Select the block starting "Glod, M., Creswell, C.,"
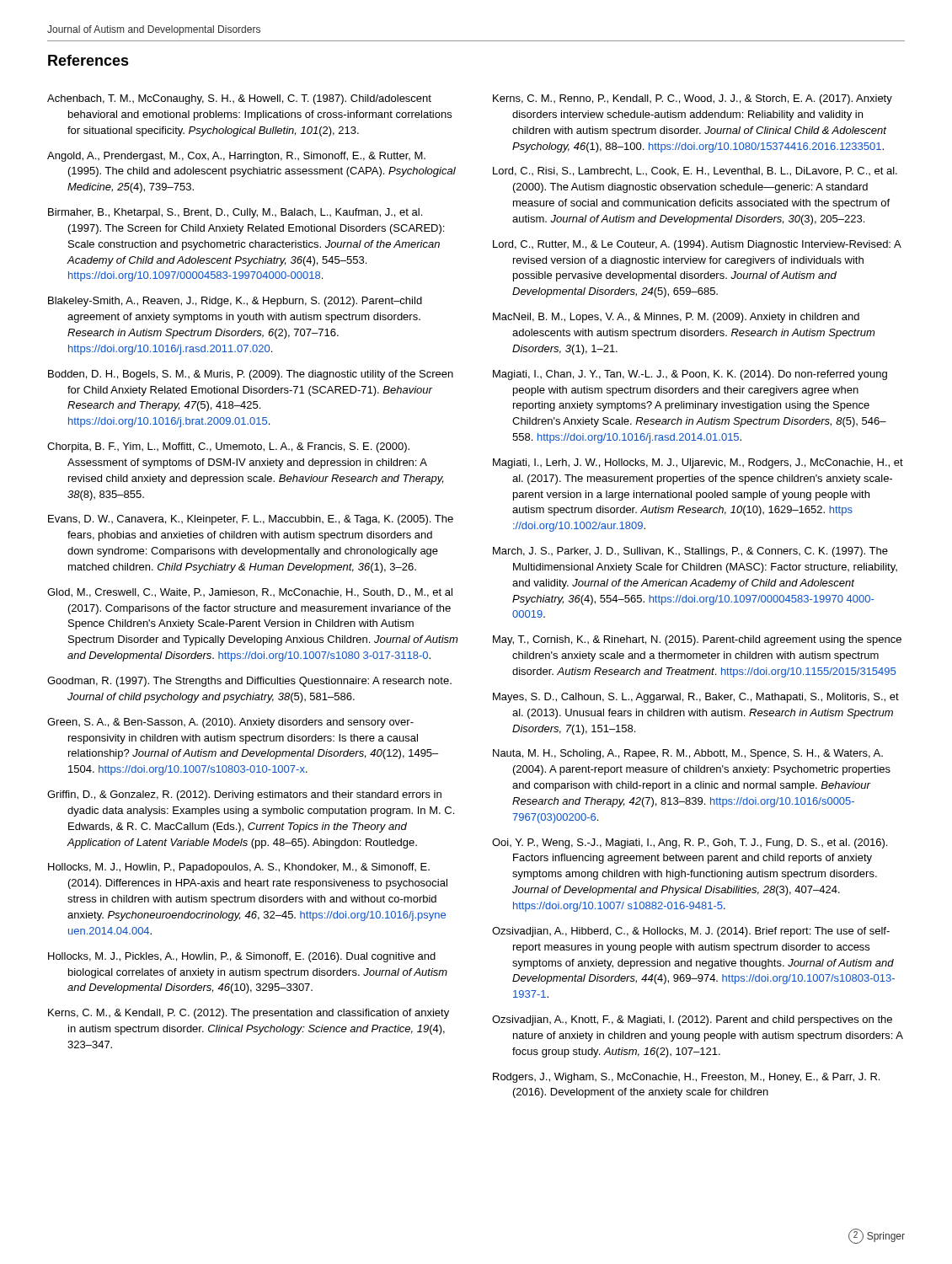This screenshot has width=952, height=1264. (x=253, y=624)
